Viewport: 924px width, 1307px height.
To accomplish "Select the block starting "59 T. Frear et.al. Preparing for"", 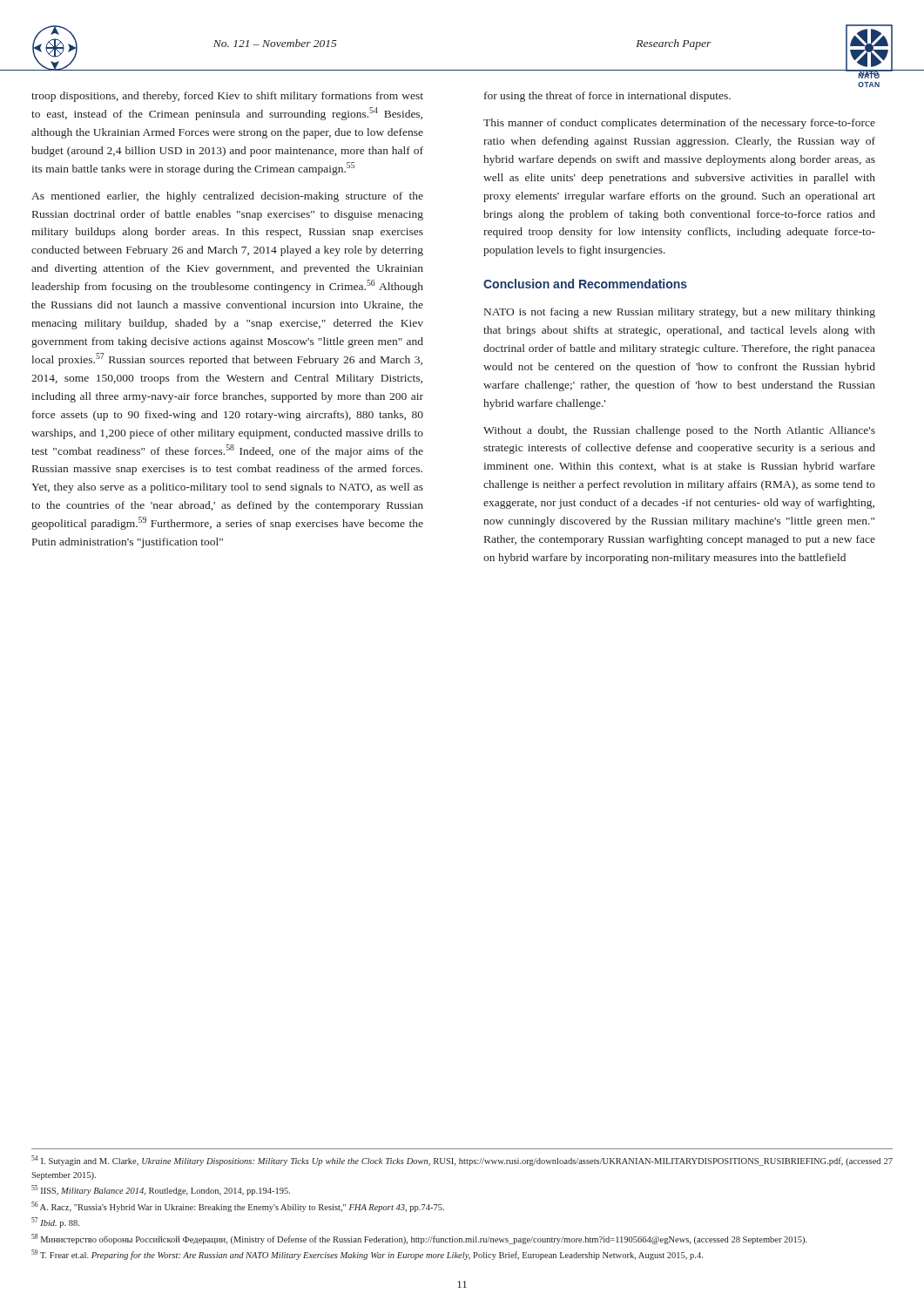I will pyautogui.click(x=367, y=1255).
